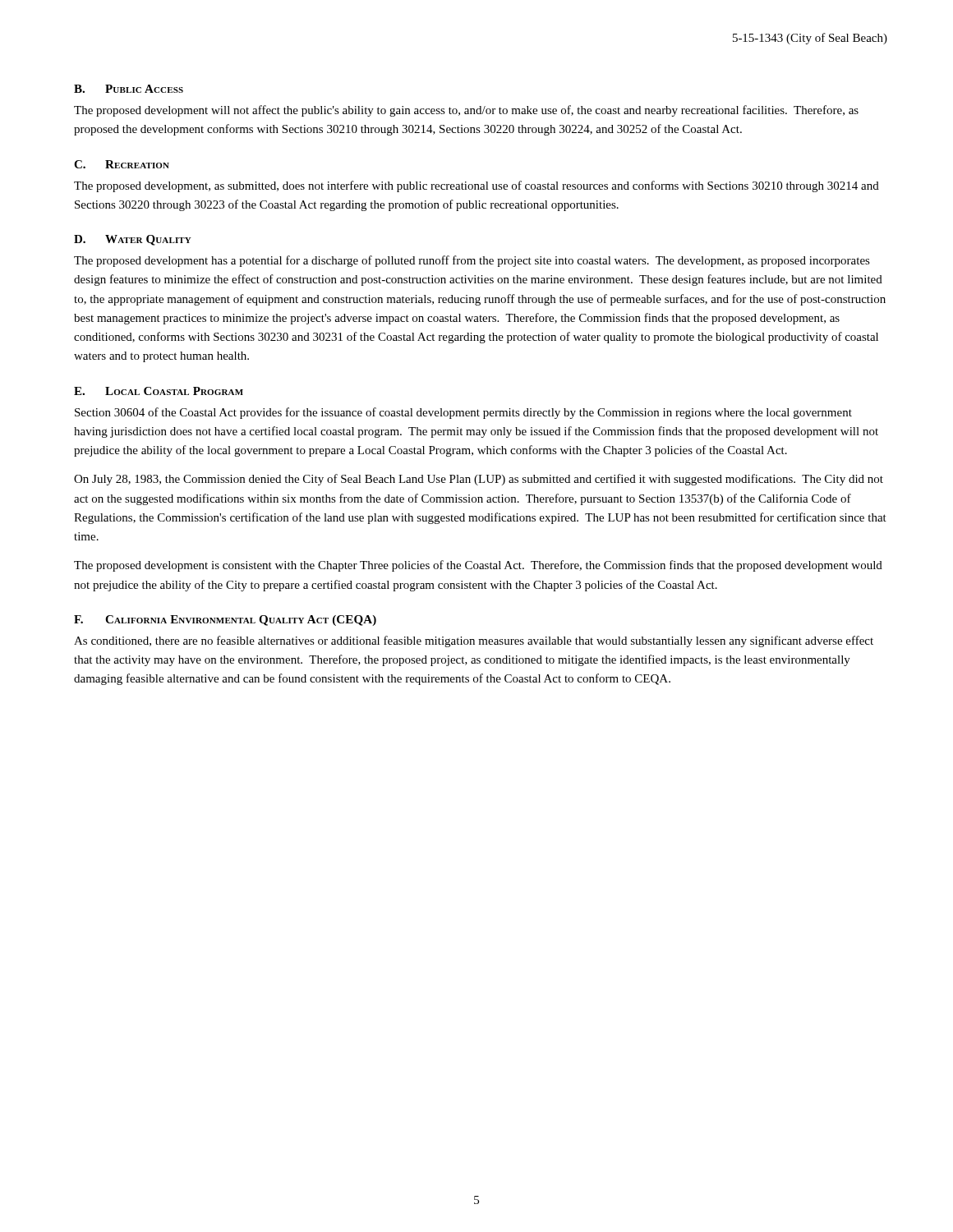Screen dimensions: 1232x953
Task: Locate the text "C. Recreation"
Action: pyautogui.click(x=122, y=164)
